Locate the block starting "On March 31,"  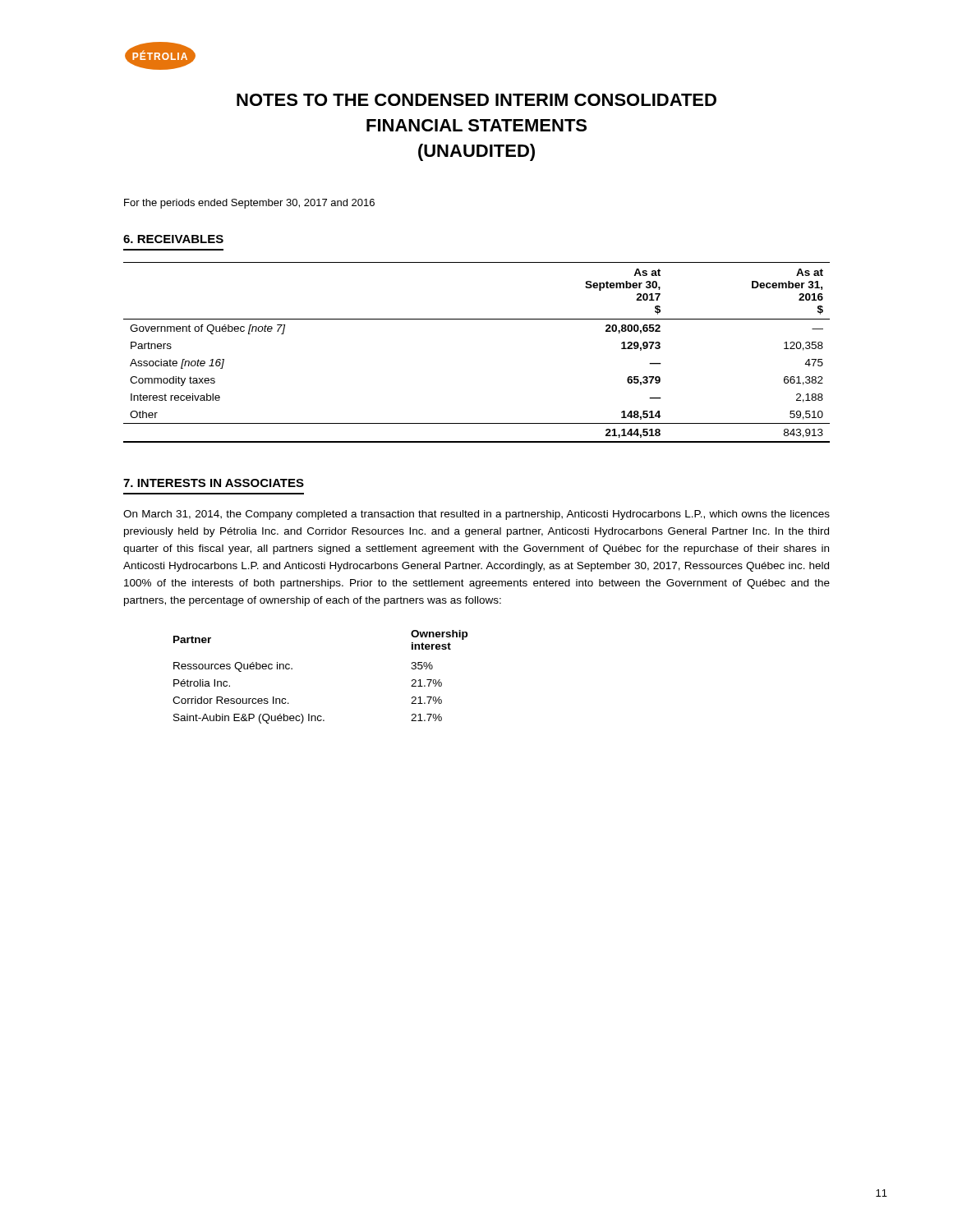point(476,557)
